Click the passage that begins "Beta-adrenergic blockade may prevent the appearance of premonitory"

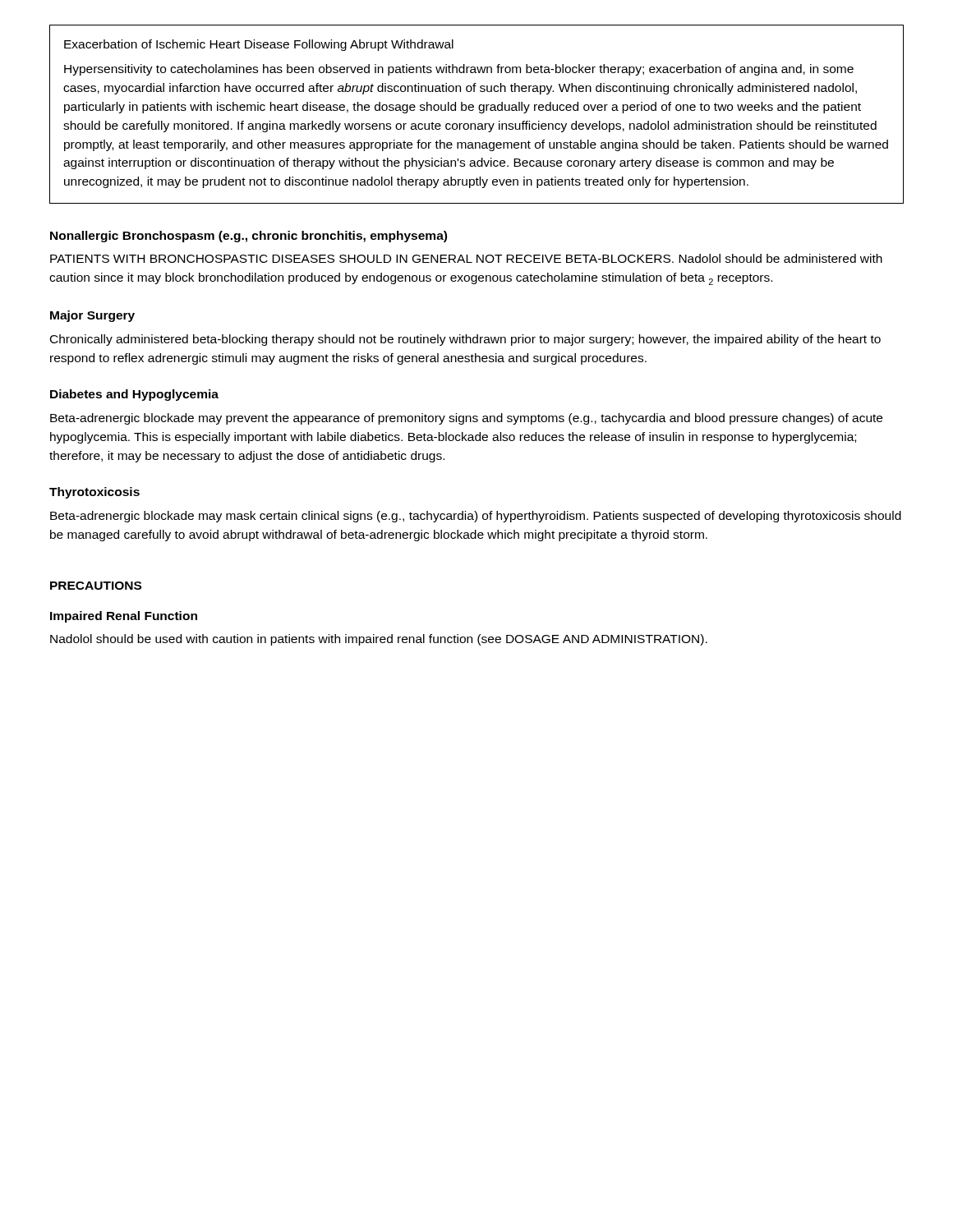point(466,436)
